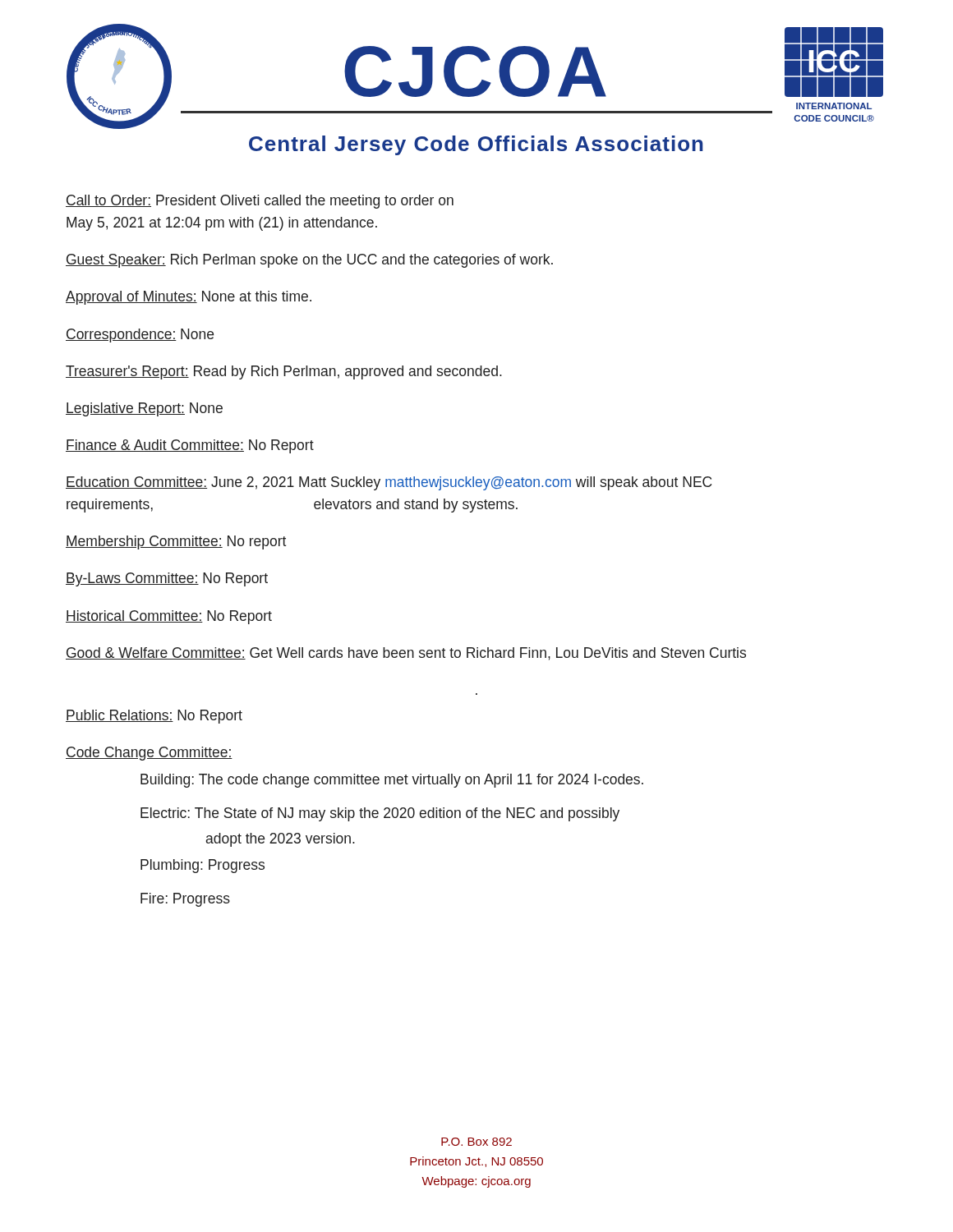Click on the text starting "Central Jersey Code"
The width and height of the screenshot is (953, 1232).
pyautogui.click(x=476, y=144)
